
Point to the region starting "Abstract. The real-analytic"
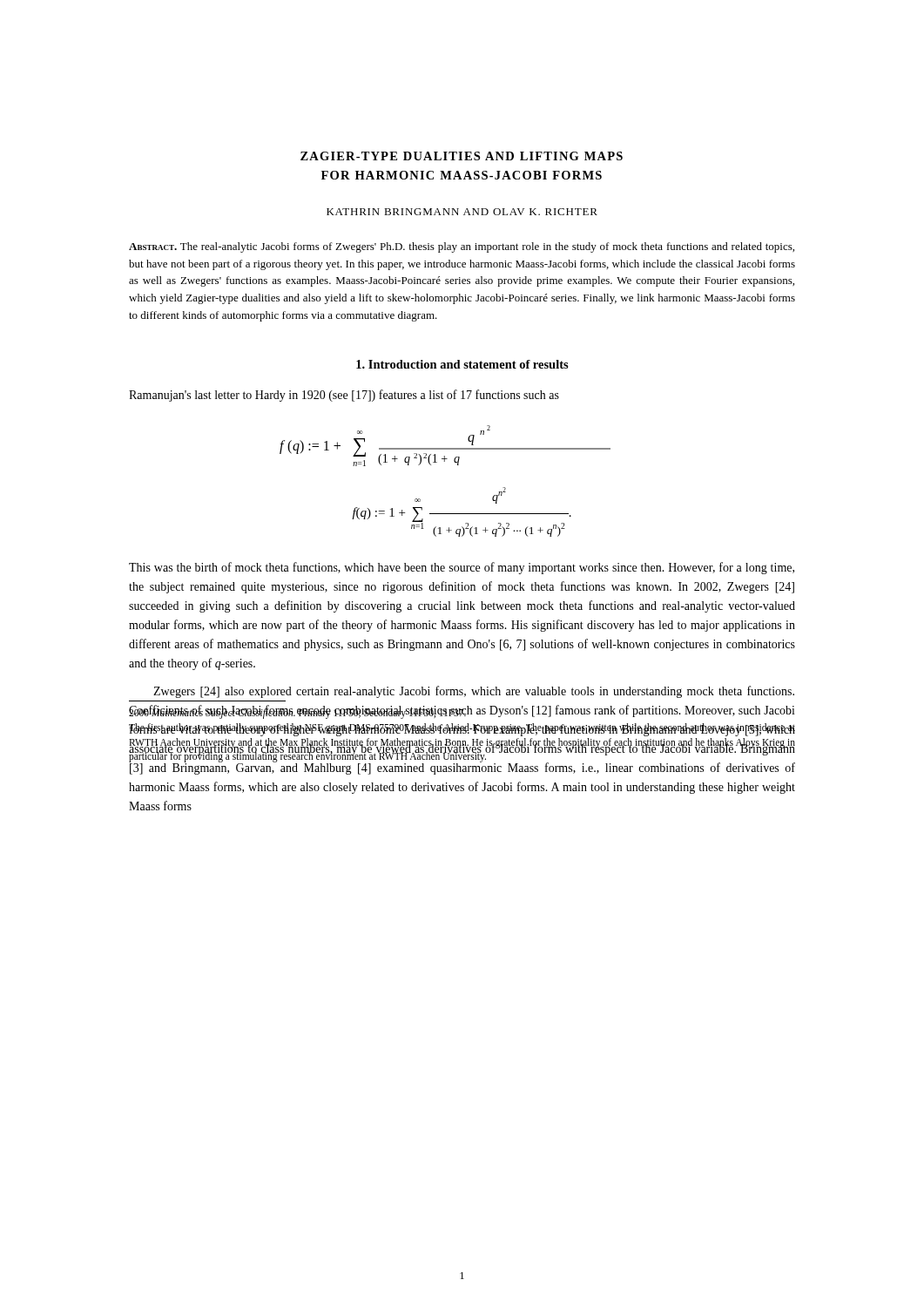[462, 281]
